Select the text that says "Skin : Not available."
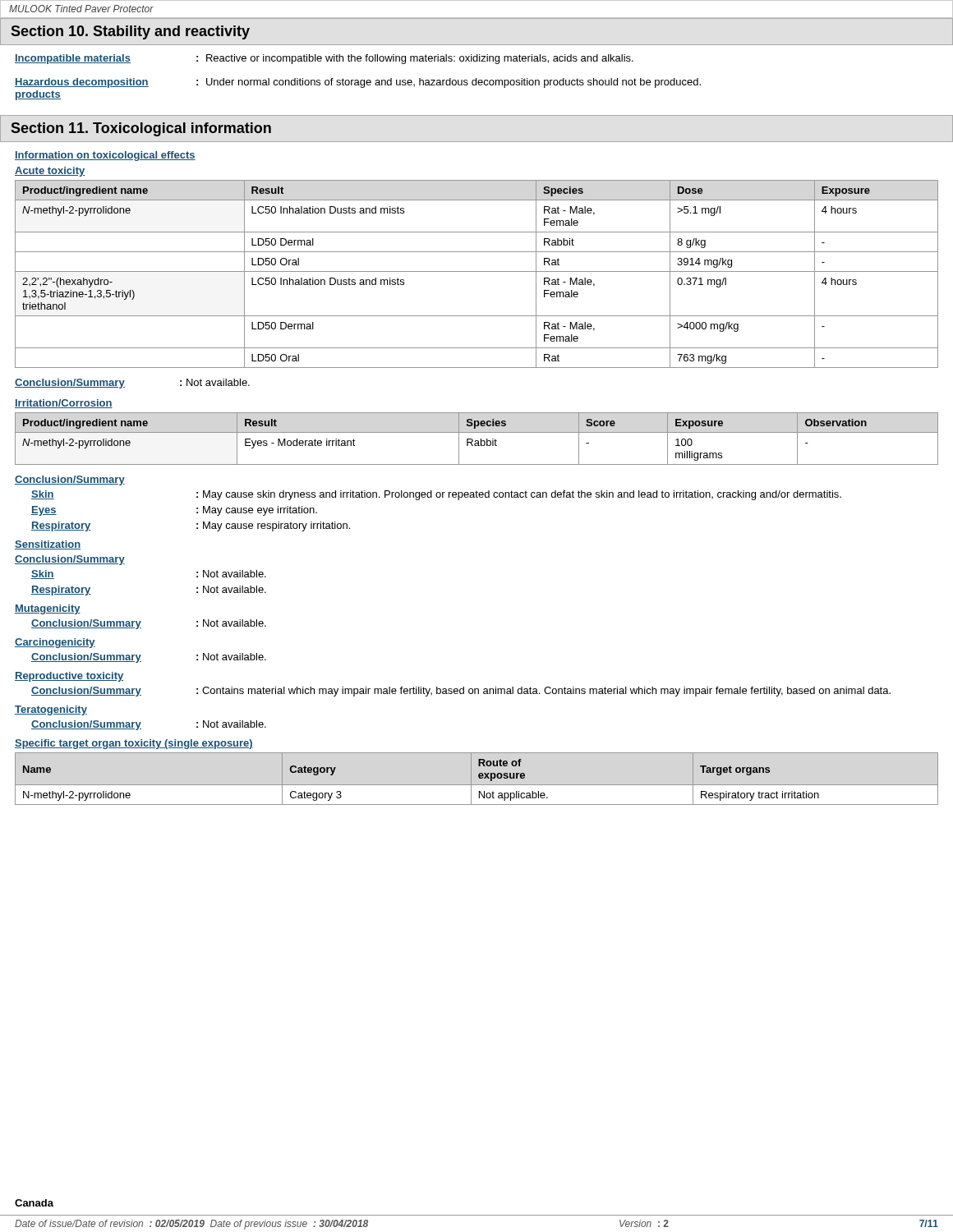The width and height of the screenshot is (953, 1232). click(42, 575)
